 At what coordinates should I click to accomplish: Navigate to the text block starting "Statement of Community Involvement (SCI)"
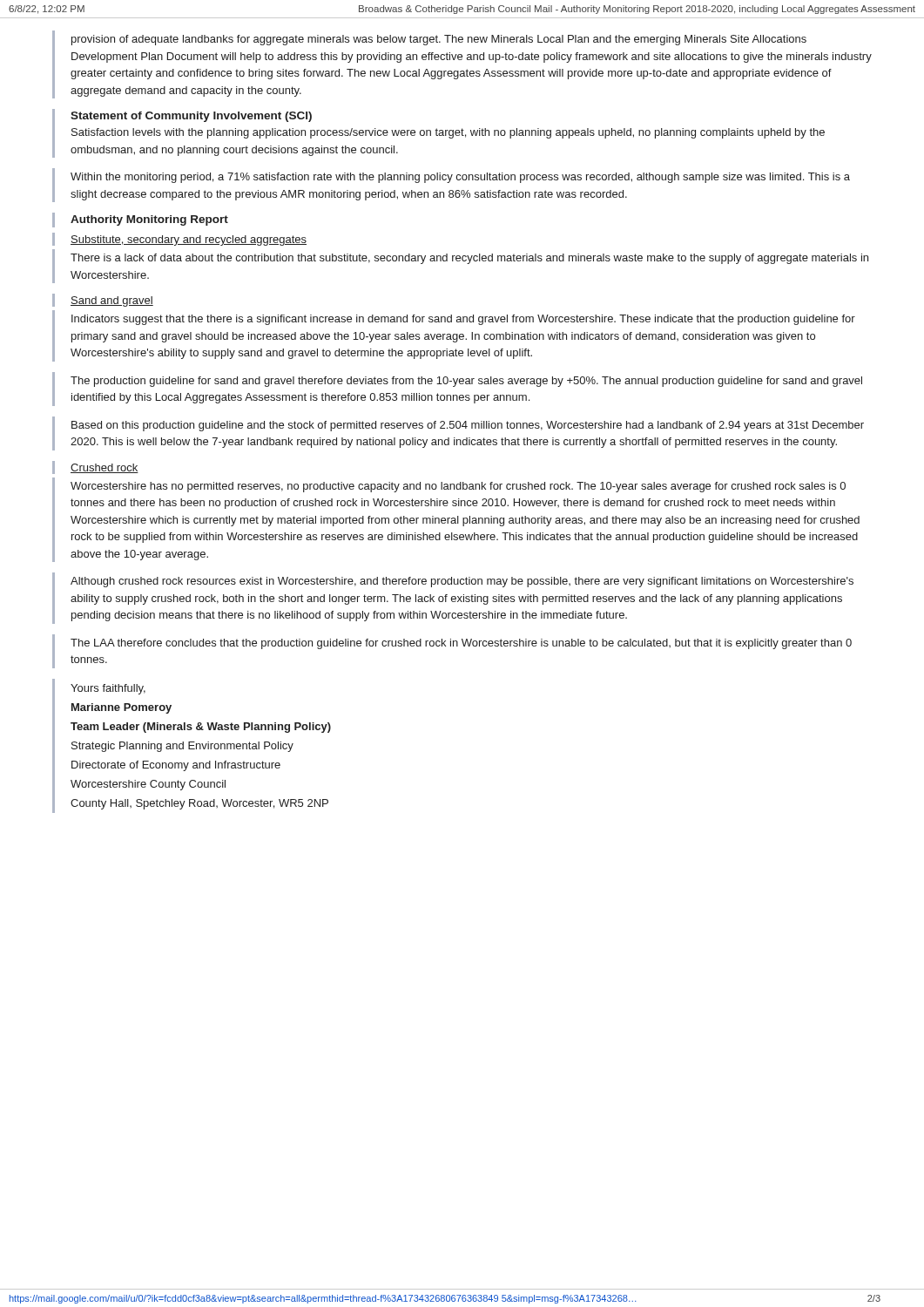point(191,115)
